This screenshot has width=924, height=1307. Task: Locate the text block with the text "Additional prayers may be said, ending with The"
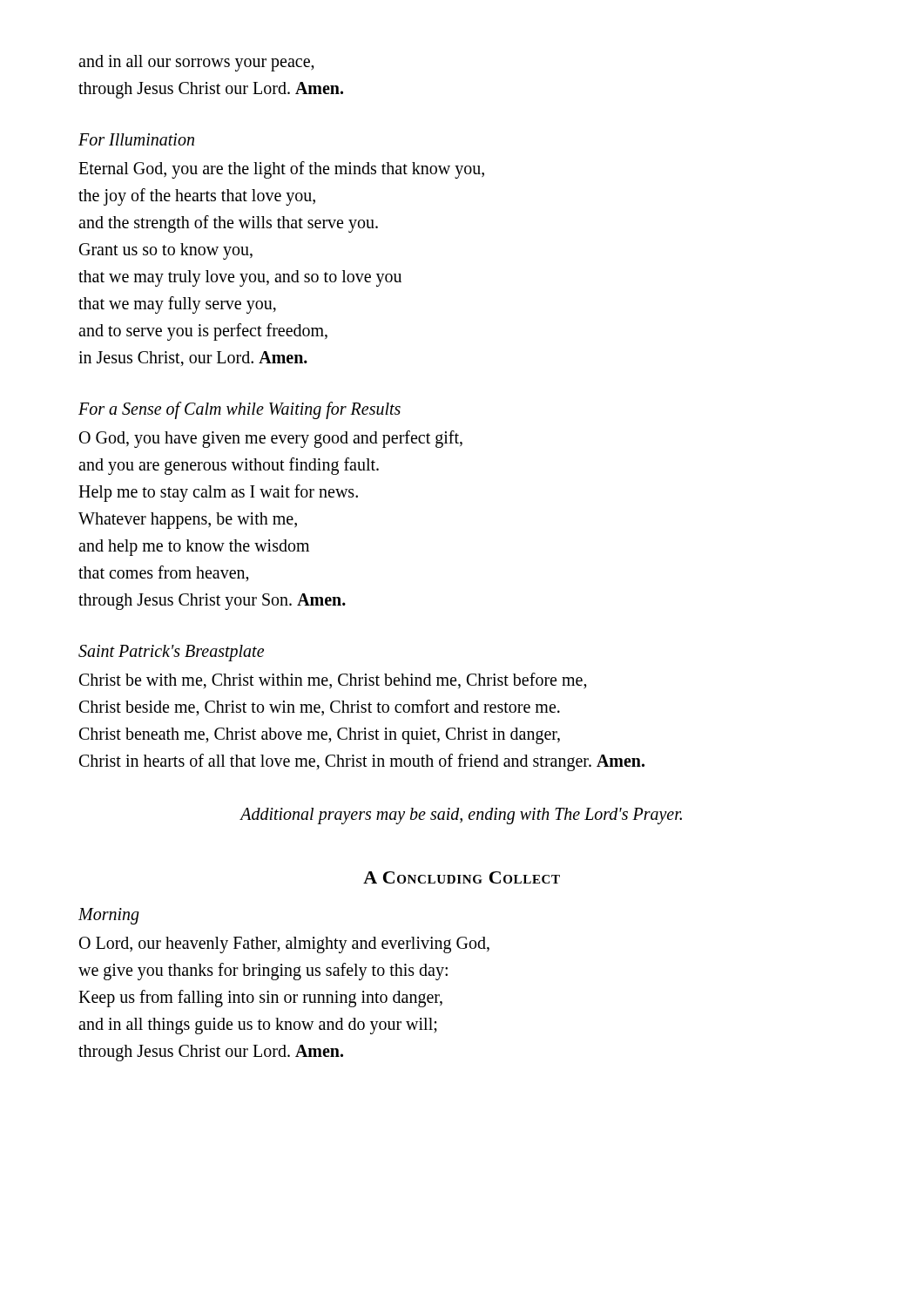(x=462, y=814)
